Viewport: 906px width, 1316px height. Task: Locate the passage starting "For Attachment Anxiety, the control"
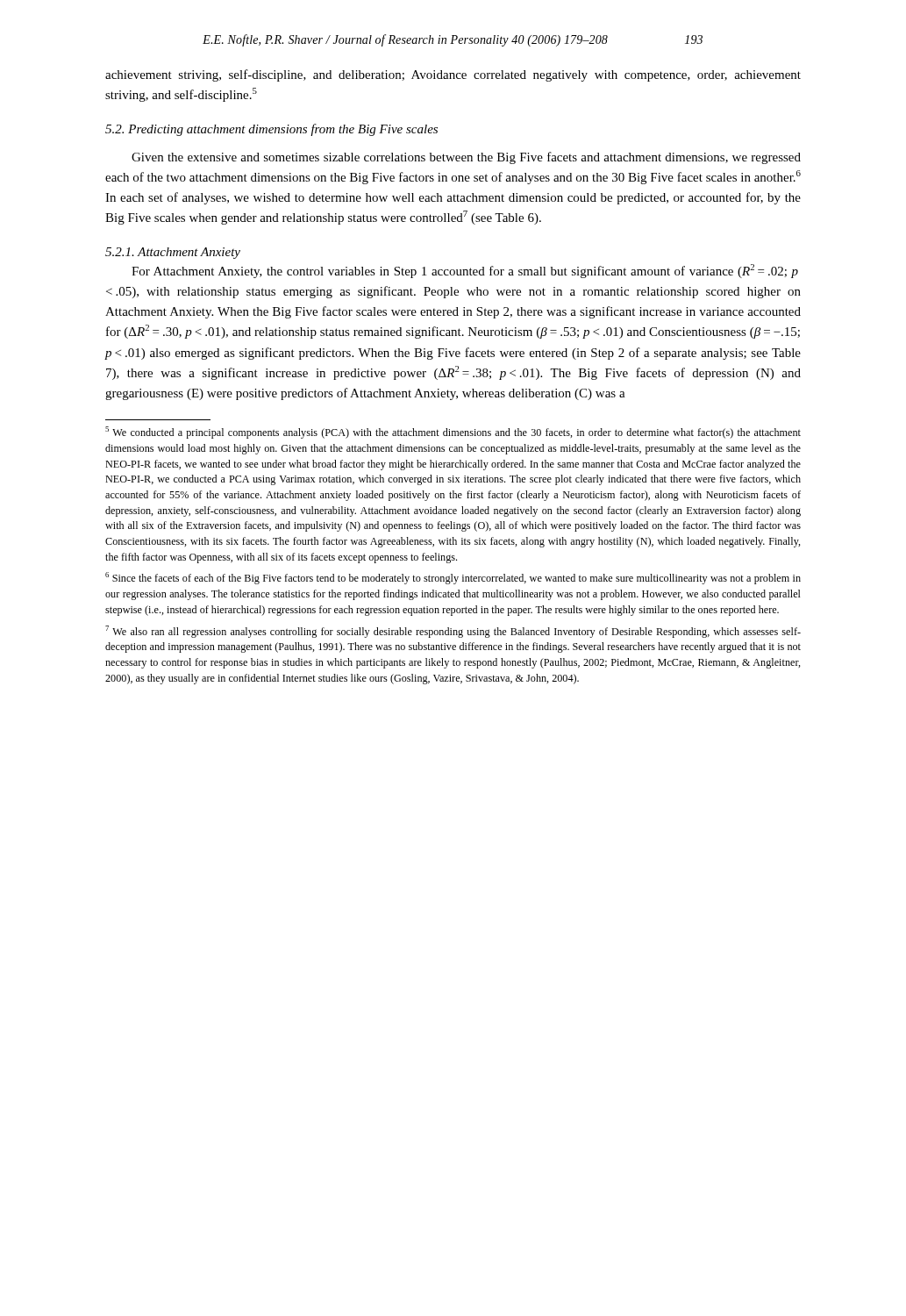(x=453, y=331)
